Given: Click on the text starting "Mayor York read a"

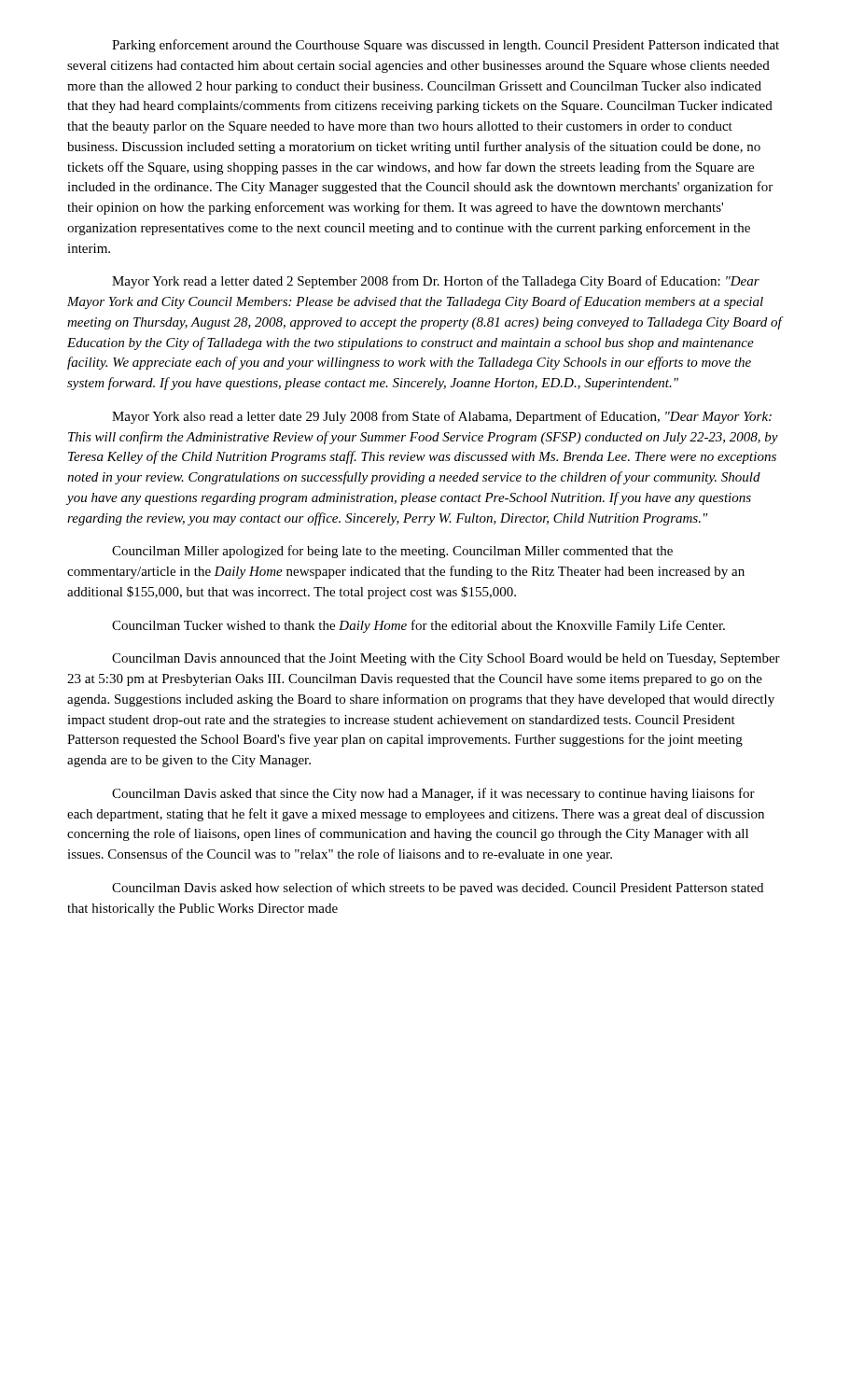Looking at the screenshot, I should [x=425, y=333].
